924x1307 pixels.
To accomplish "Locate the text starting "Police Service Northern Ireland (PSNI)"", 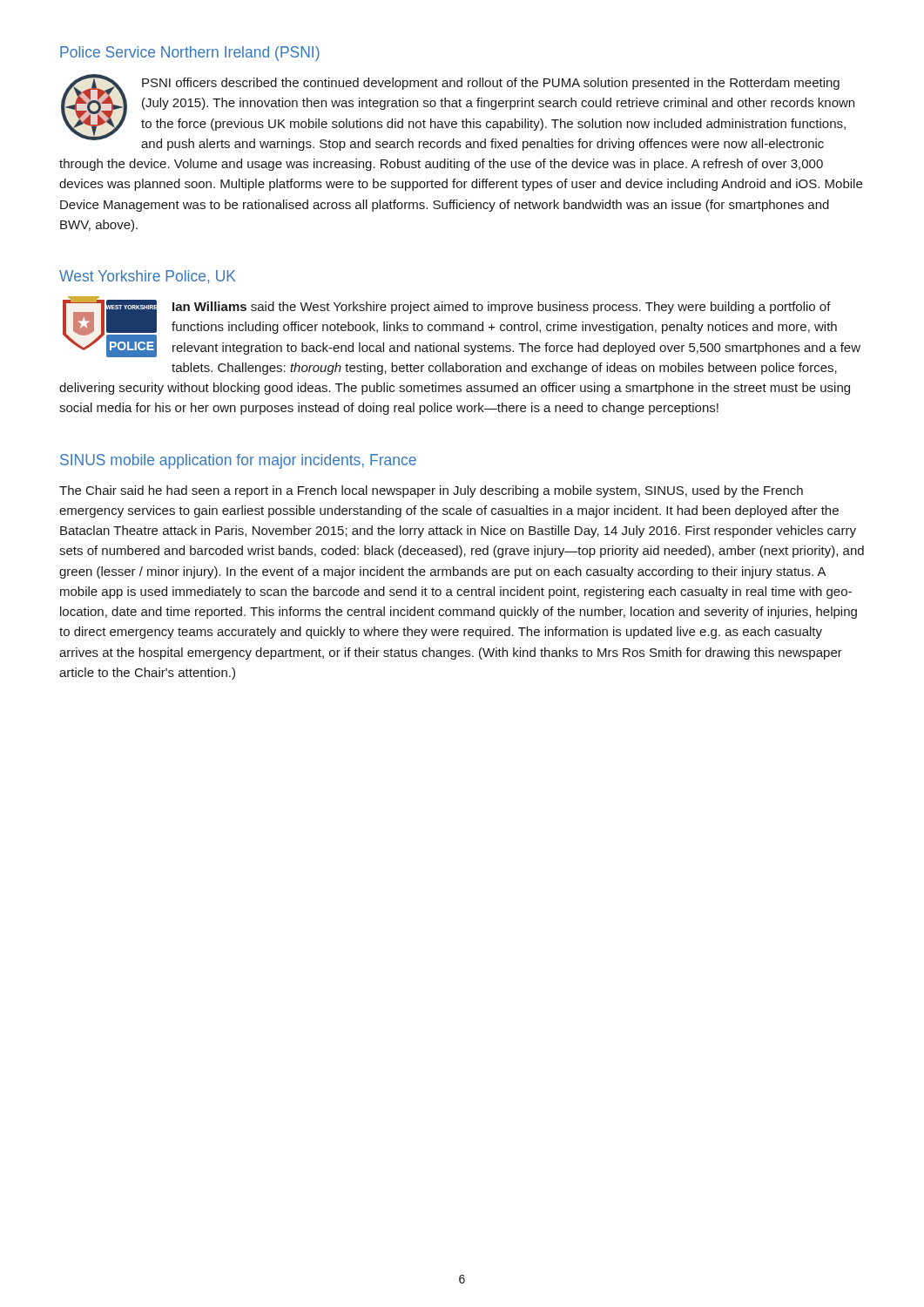I will (190, 54).
